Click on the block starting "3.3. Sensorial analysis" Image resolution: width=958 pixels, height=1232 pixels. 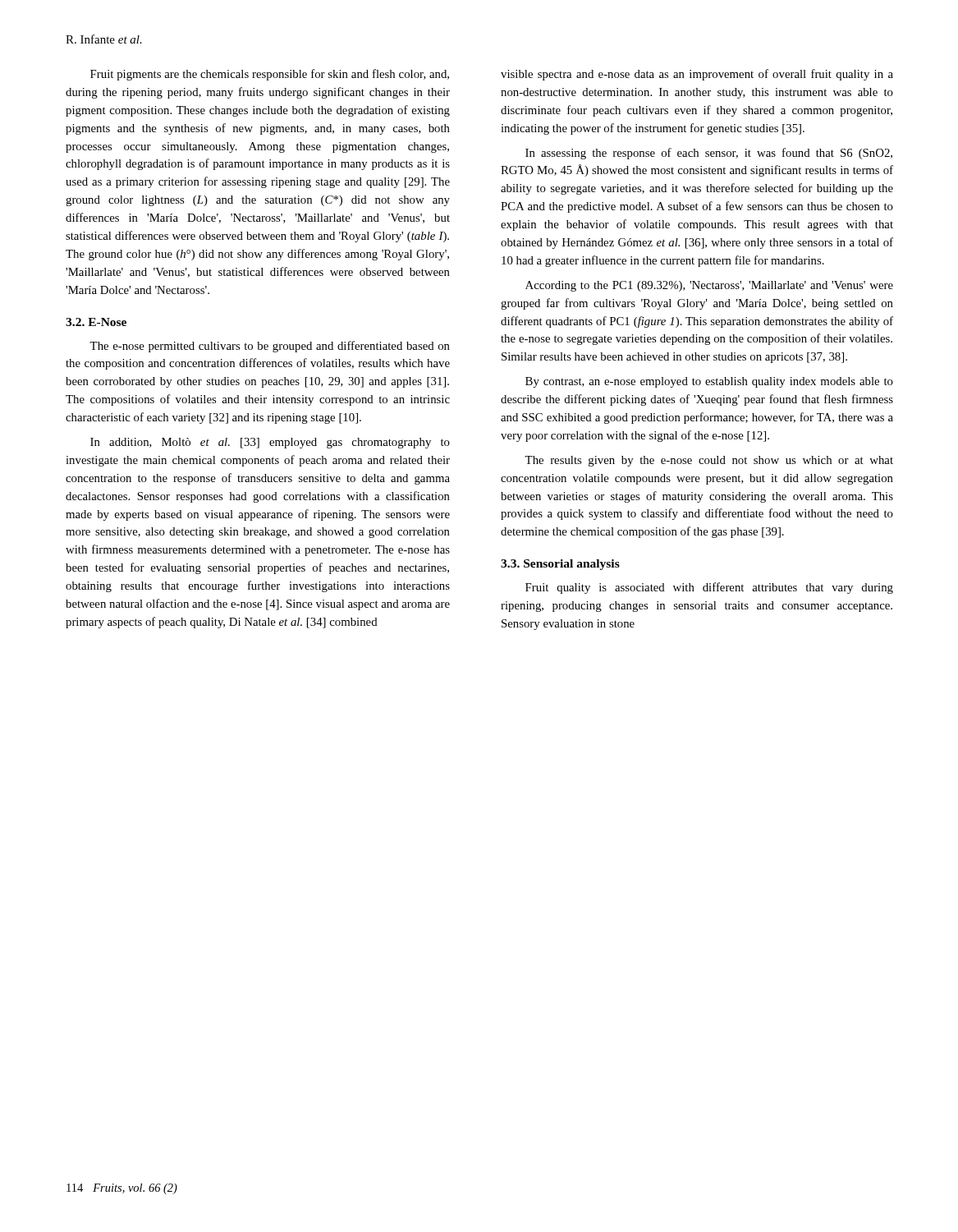560,563
